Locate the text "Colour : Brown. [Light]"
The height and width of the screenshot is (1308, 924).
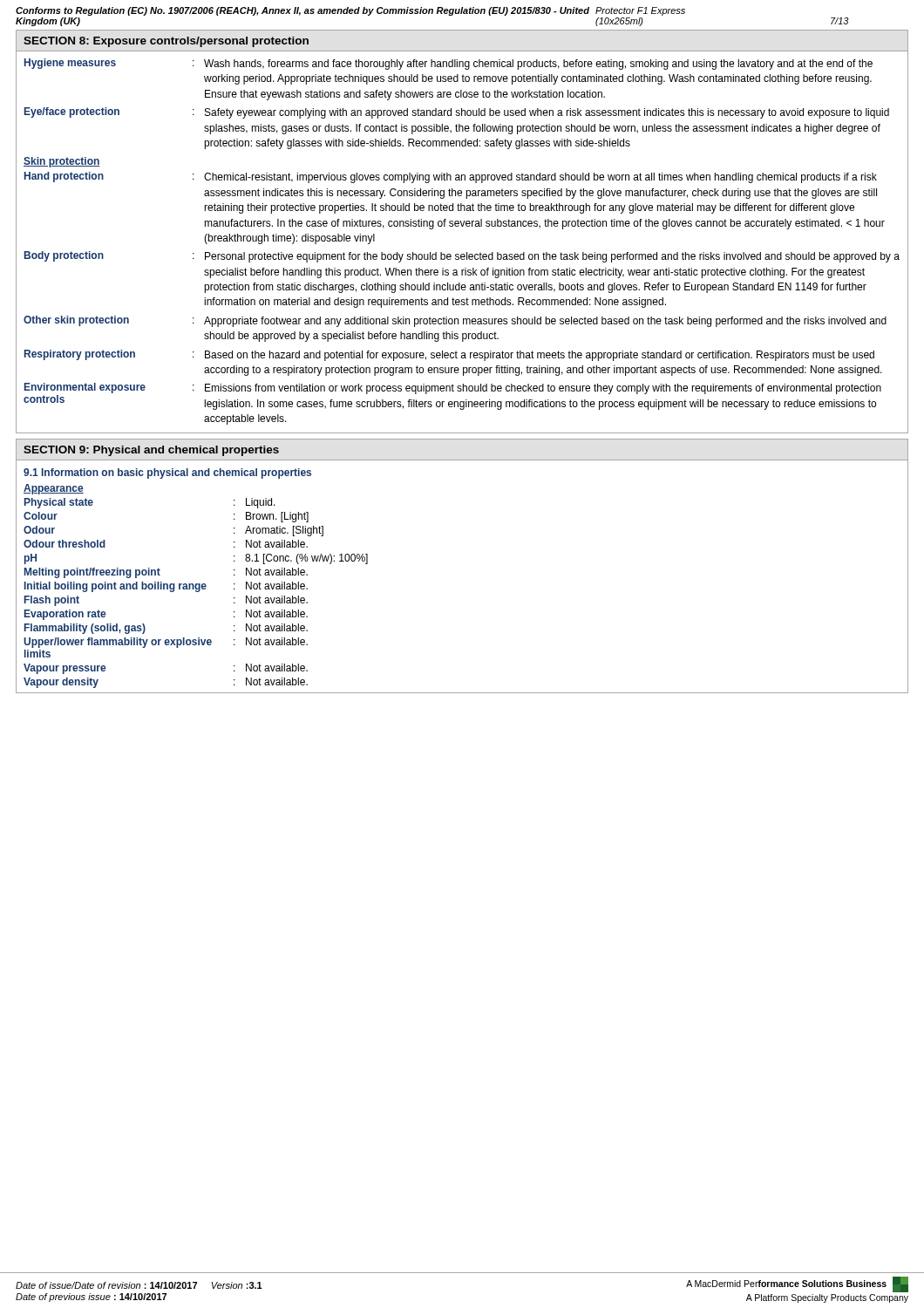coord(42,517)
